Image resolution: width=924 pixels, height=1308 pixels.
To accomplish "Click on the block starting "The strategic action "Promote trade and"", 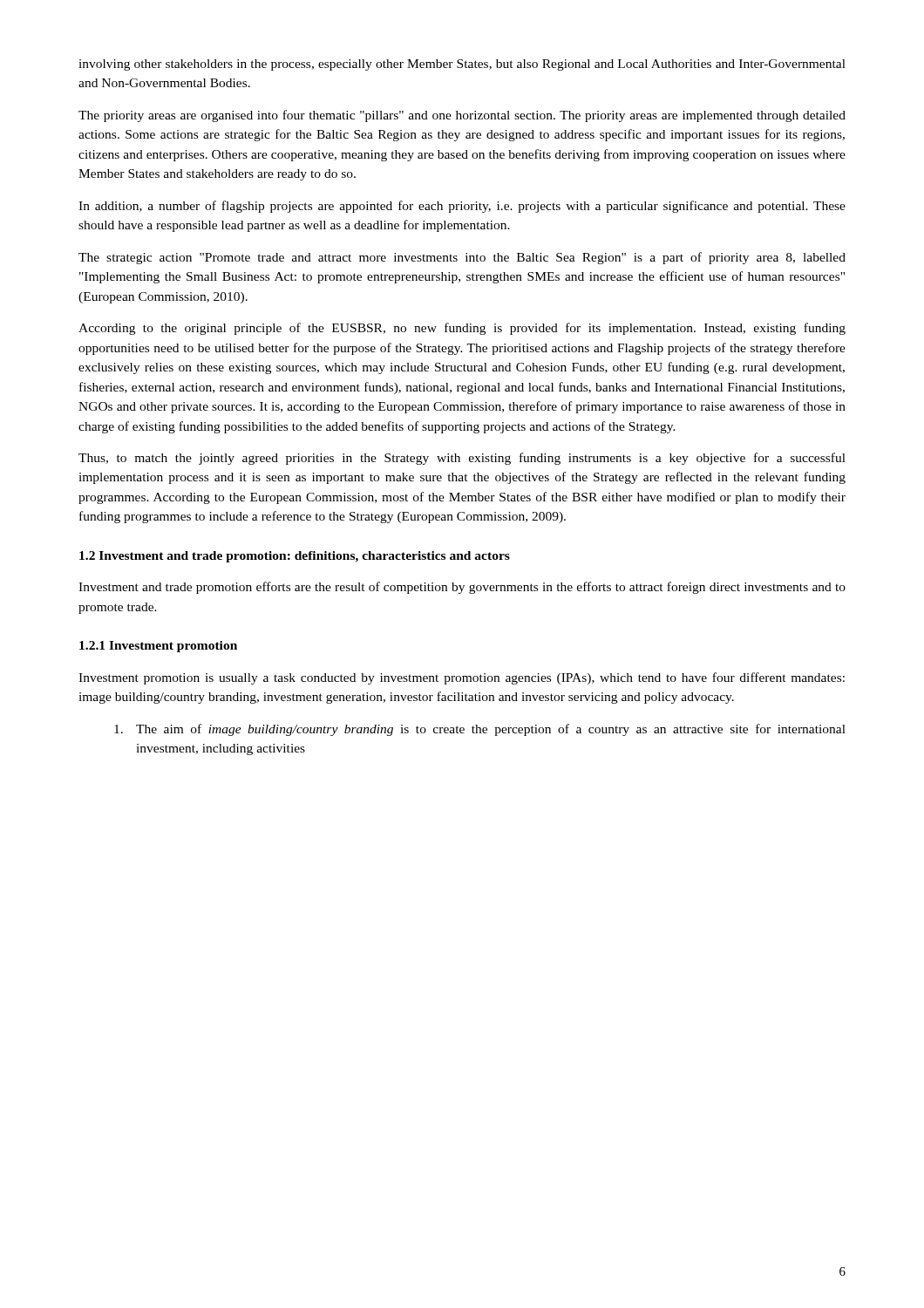I will tap(462, 277).
